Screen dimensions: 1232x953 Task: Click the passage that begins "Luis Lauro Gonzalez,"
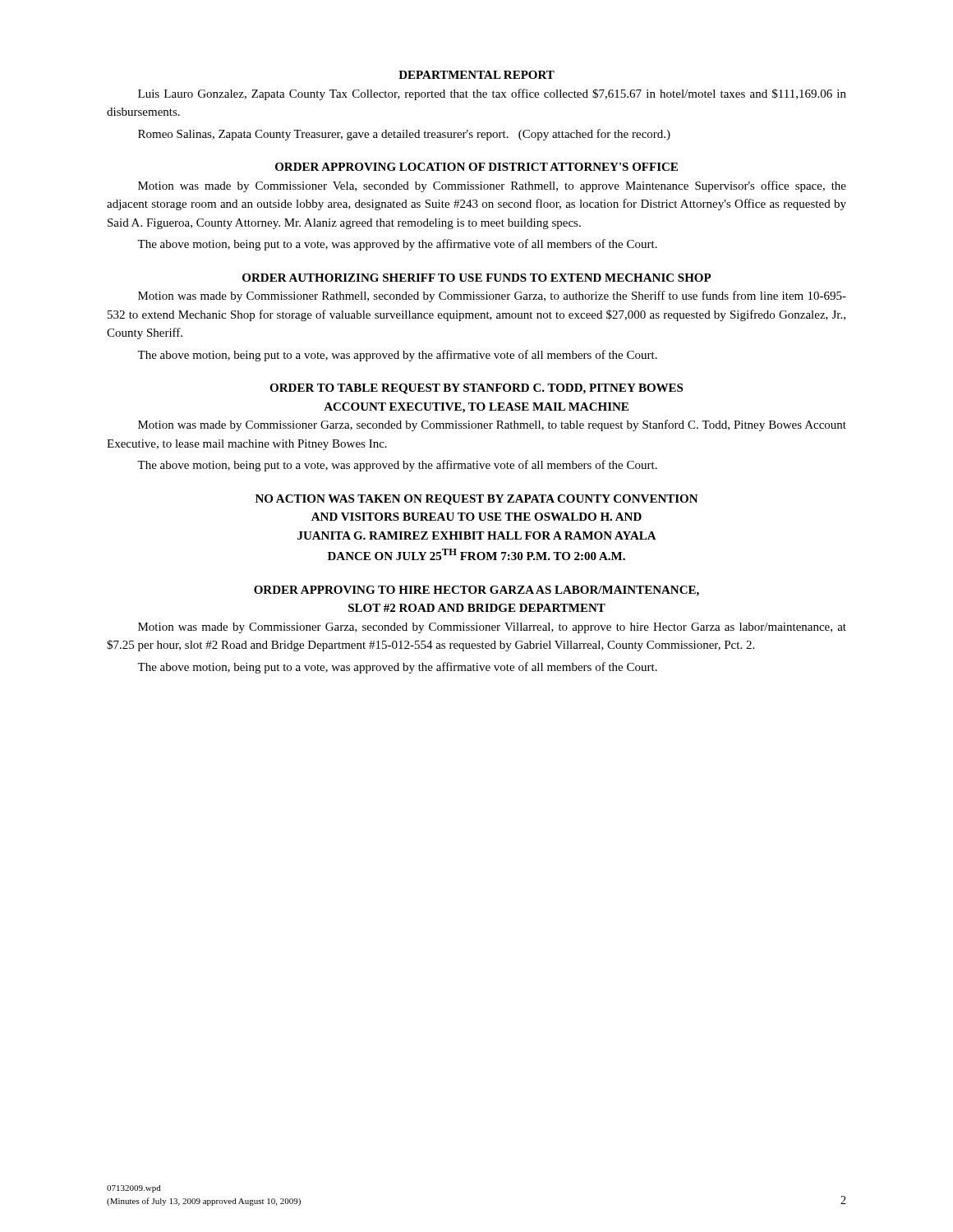pyautogui.click(x=476, y=103)
